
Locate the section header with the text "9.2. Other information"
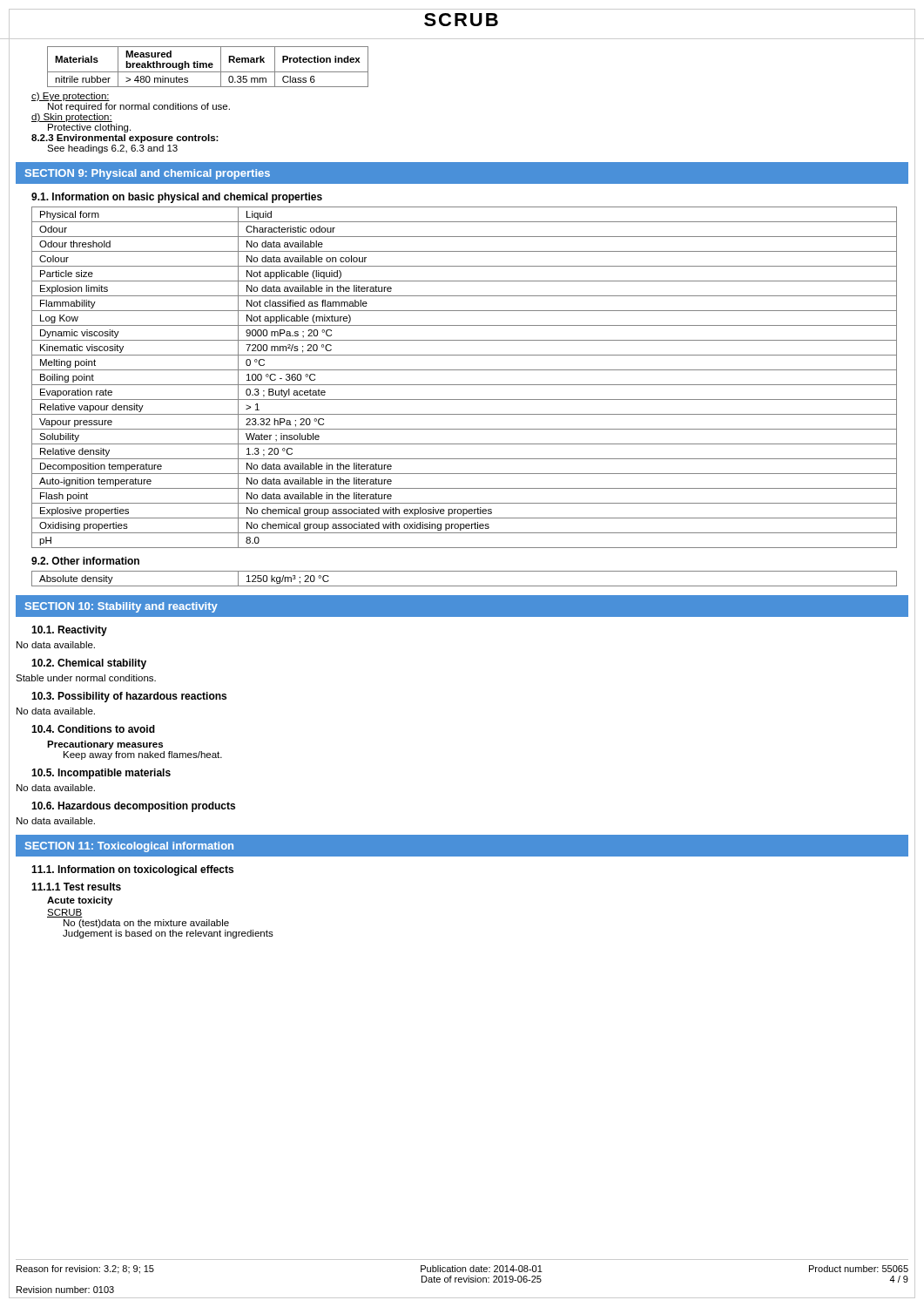86,561
